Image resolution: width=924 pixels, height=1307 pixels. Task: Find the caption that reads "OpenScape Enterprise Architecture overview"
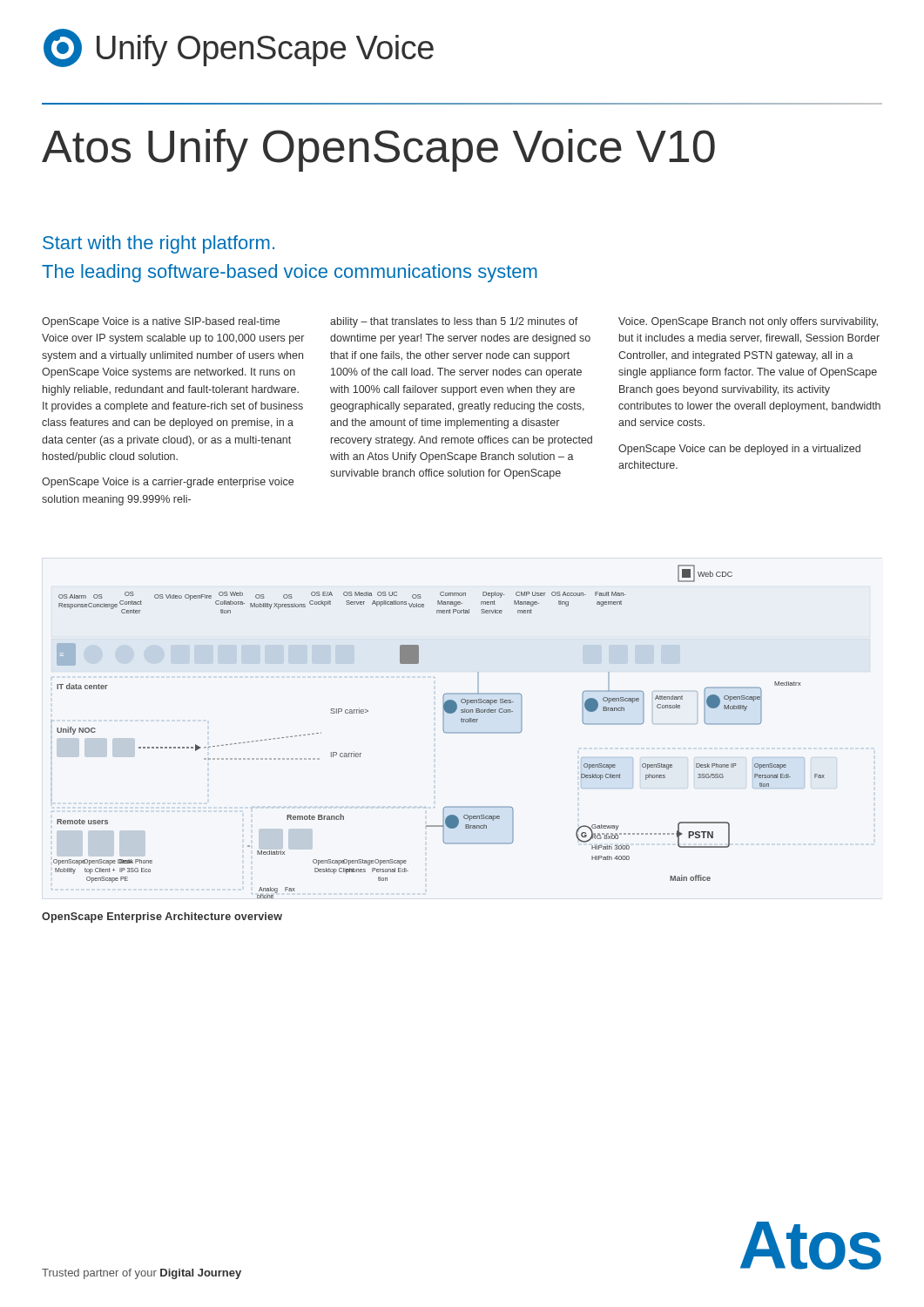click(x=162, y=917)
